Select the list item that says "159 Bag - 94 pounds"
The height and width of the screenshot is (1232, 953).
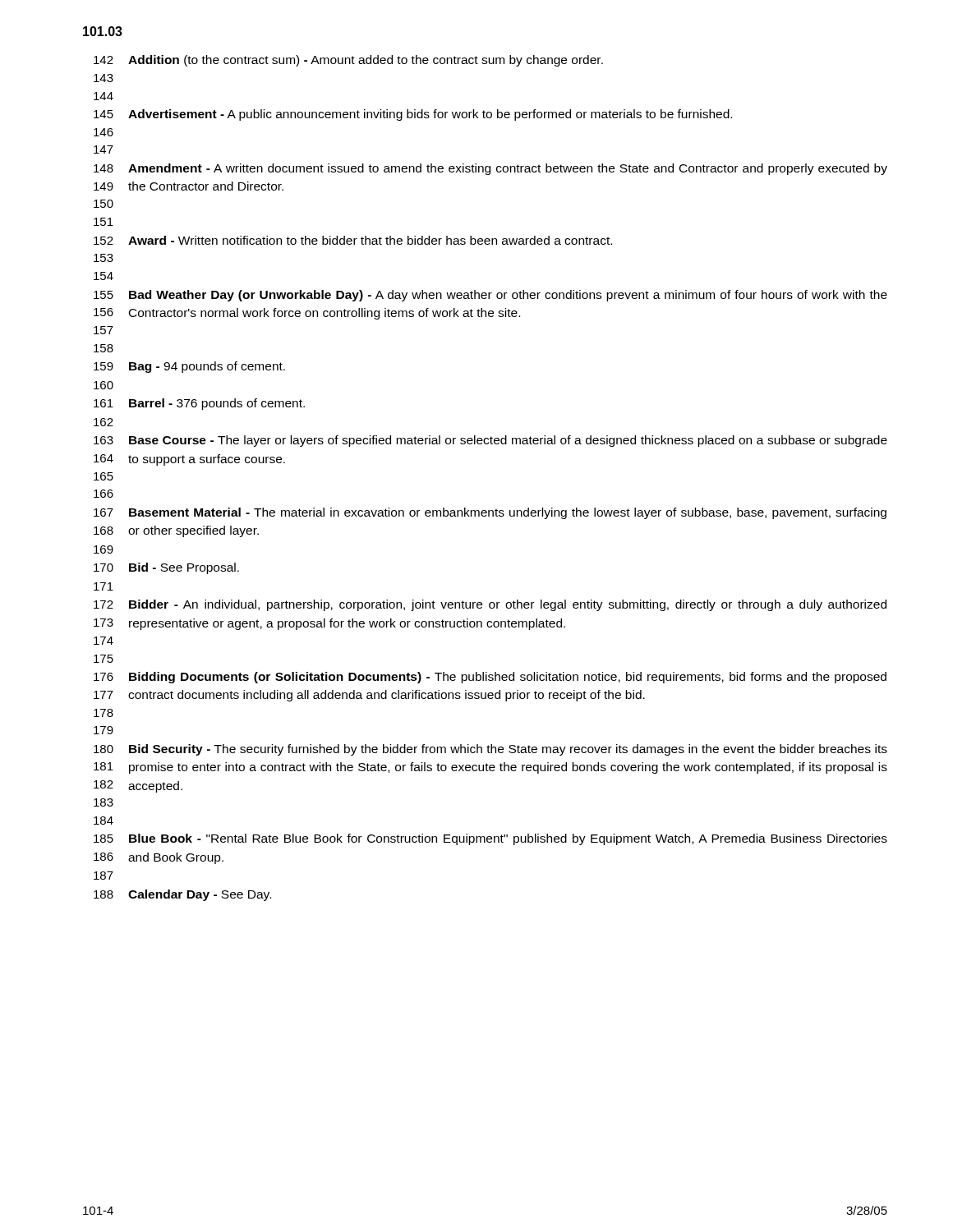[x=189, y=367]
